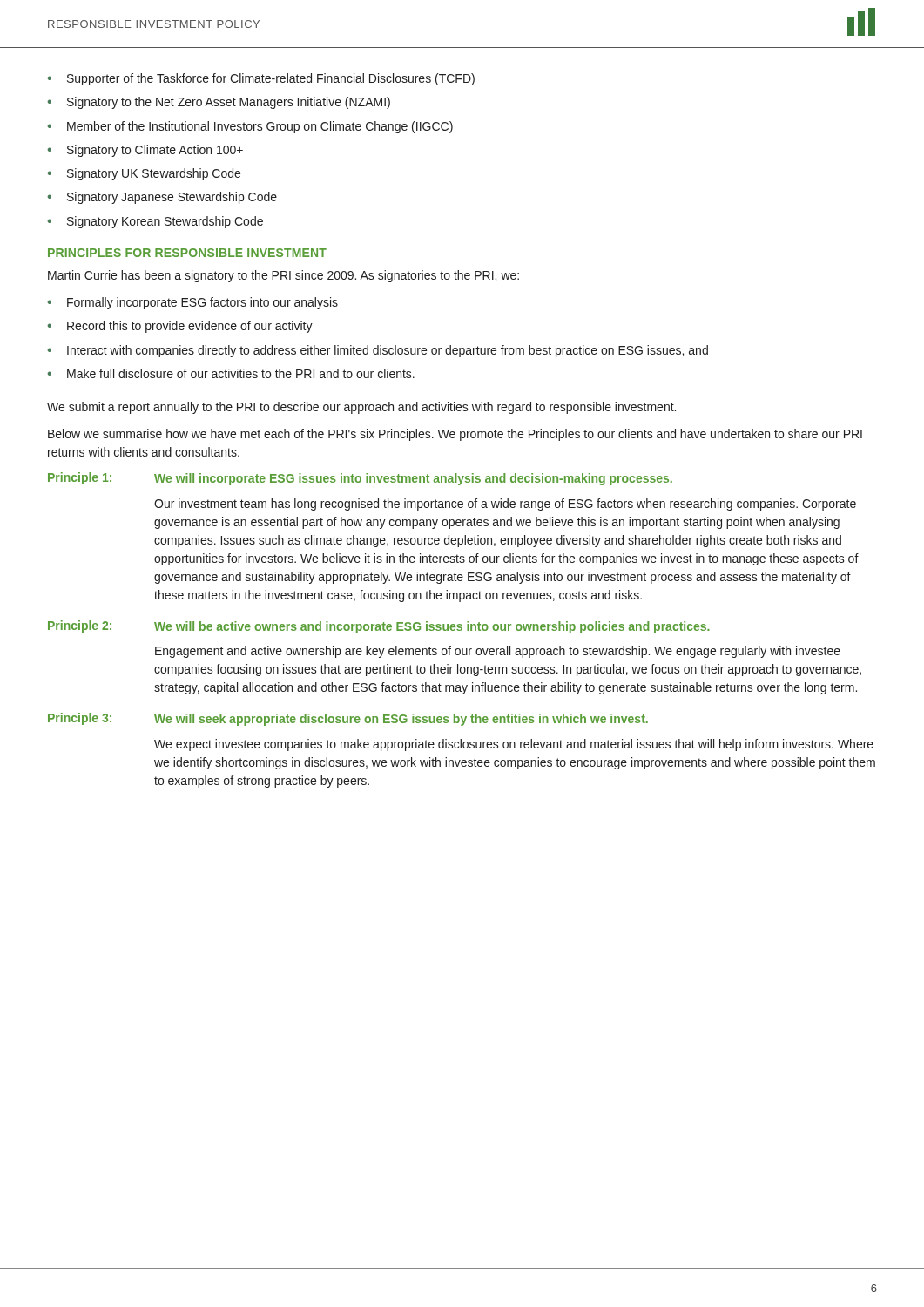The height and width of the screenshot is (1307, 924).
Task: Select the text block with the text "Principle 2: We will be active owners"
Action: tap(462, 658)
